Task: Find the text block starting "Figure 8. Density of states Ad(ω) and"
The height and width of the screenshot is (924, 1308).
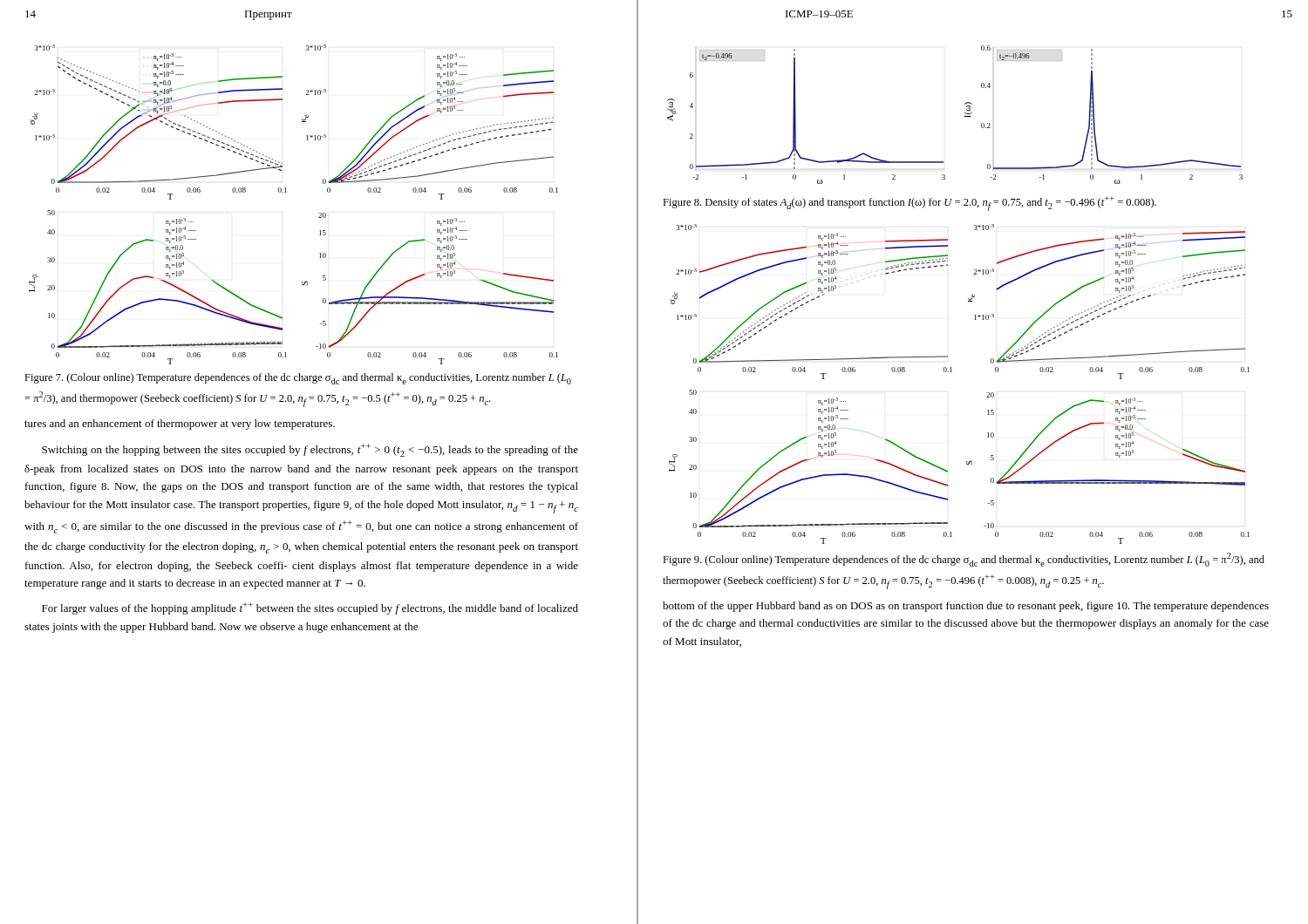Action: [x=910, y=202]
